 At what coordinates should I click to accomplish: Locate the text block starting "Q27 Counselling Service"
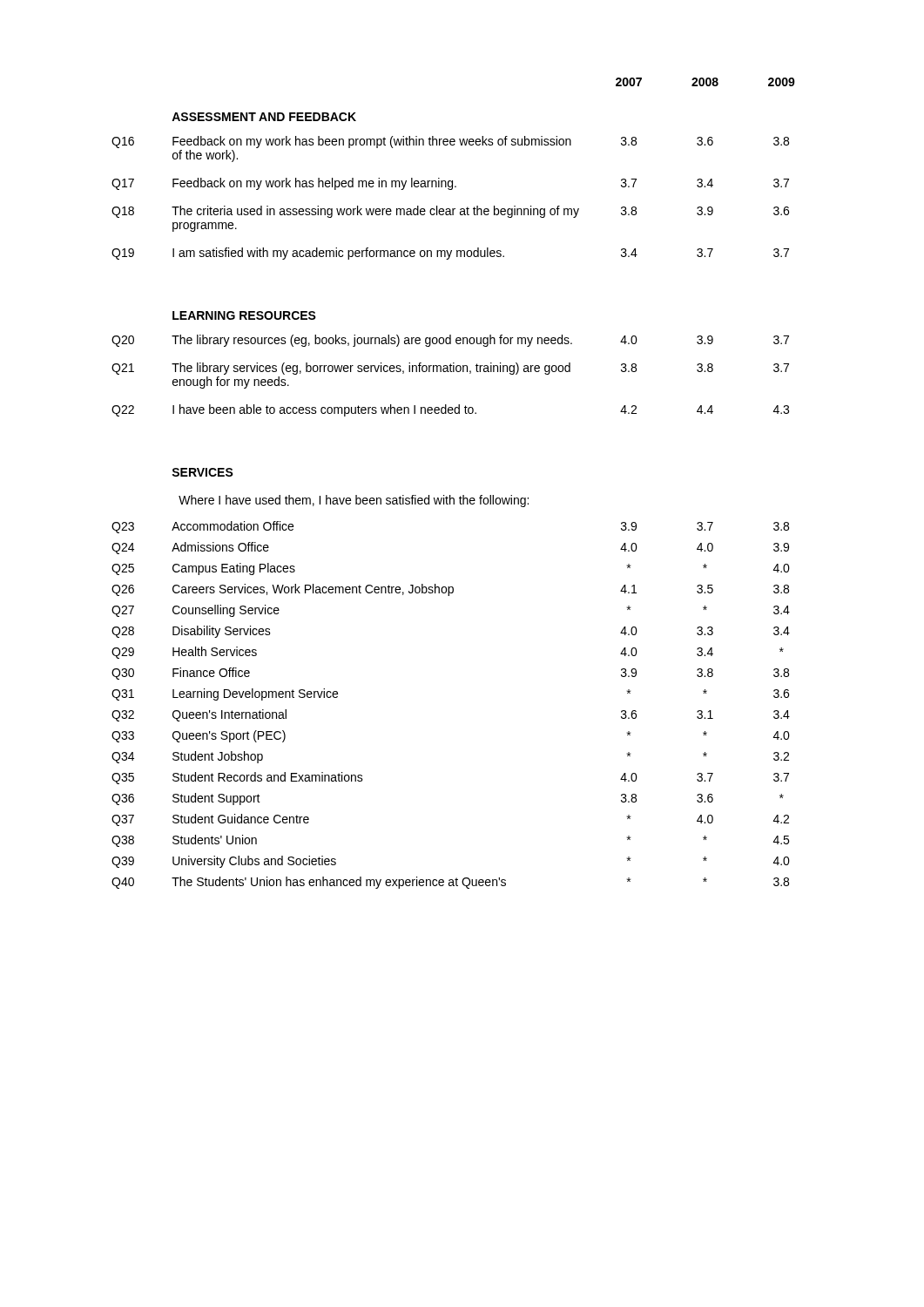223,610
